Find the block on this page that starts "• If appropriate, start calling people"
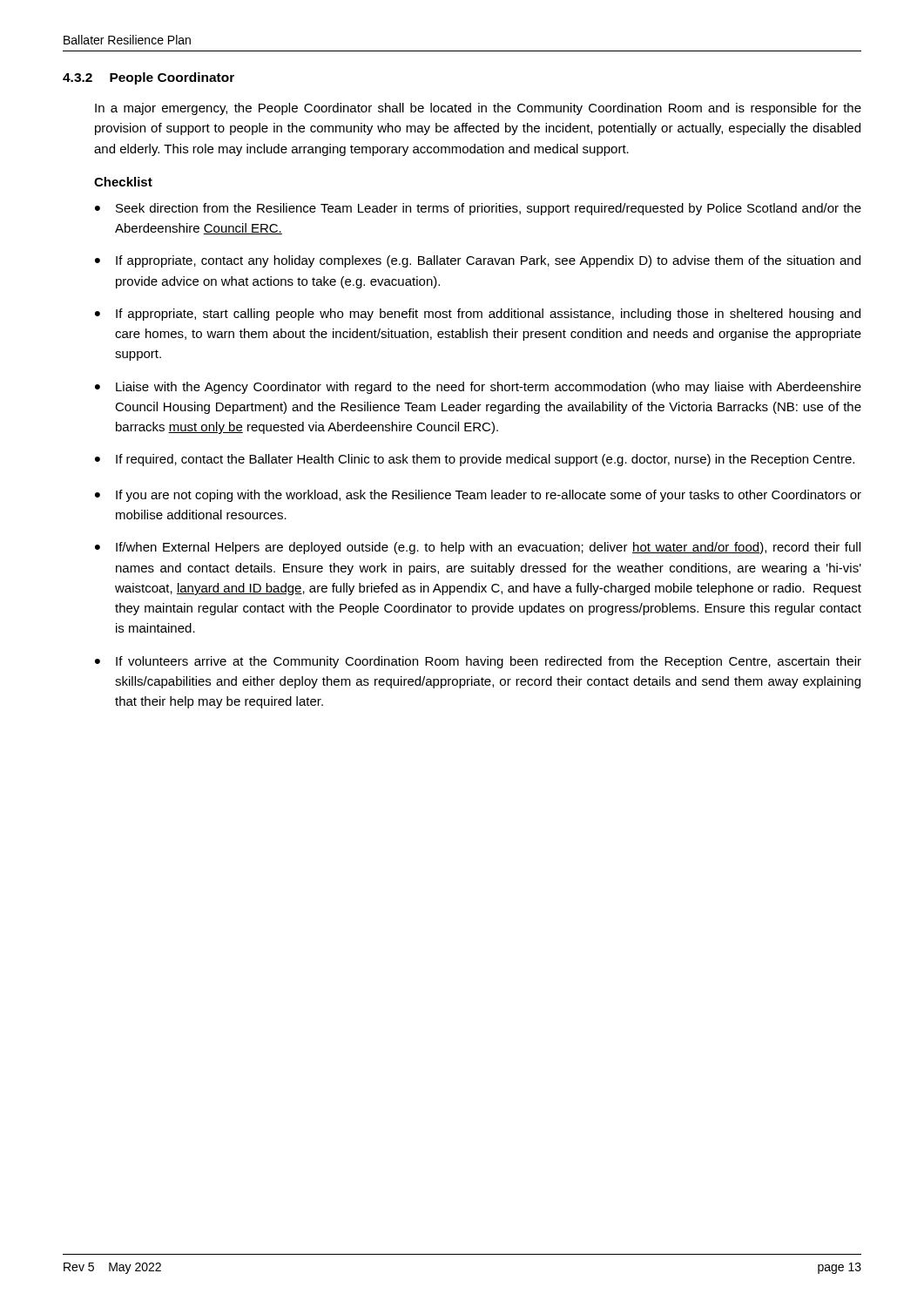Screen dimensions: 1307x924 [478, 333]
